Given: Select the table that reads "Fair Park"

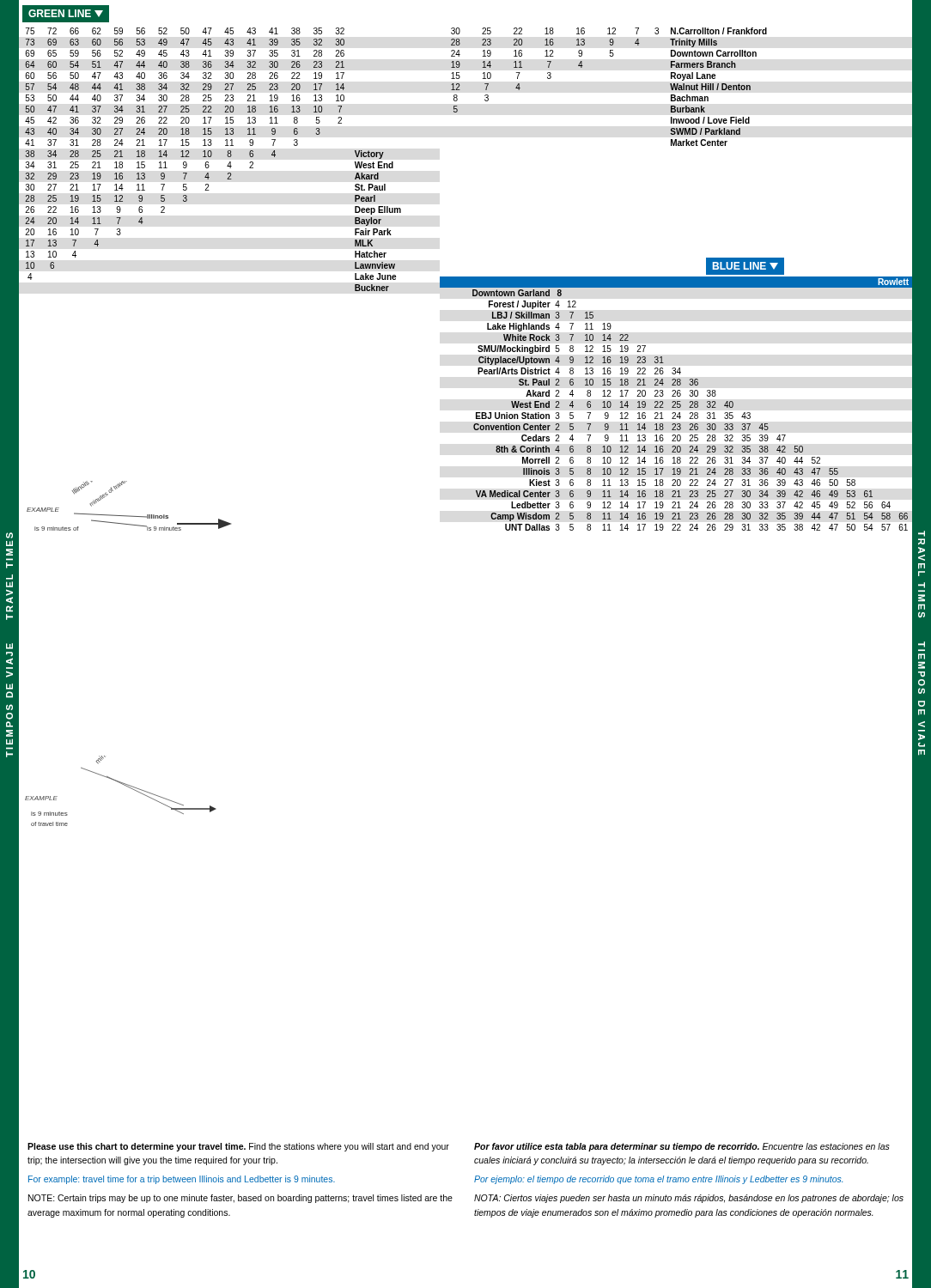Looking at the screenshot, I should (229, 160).
